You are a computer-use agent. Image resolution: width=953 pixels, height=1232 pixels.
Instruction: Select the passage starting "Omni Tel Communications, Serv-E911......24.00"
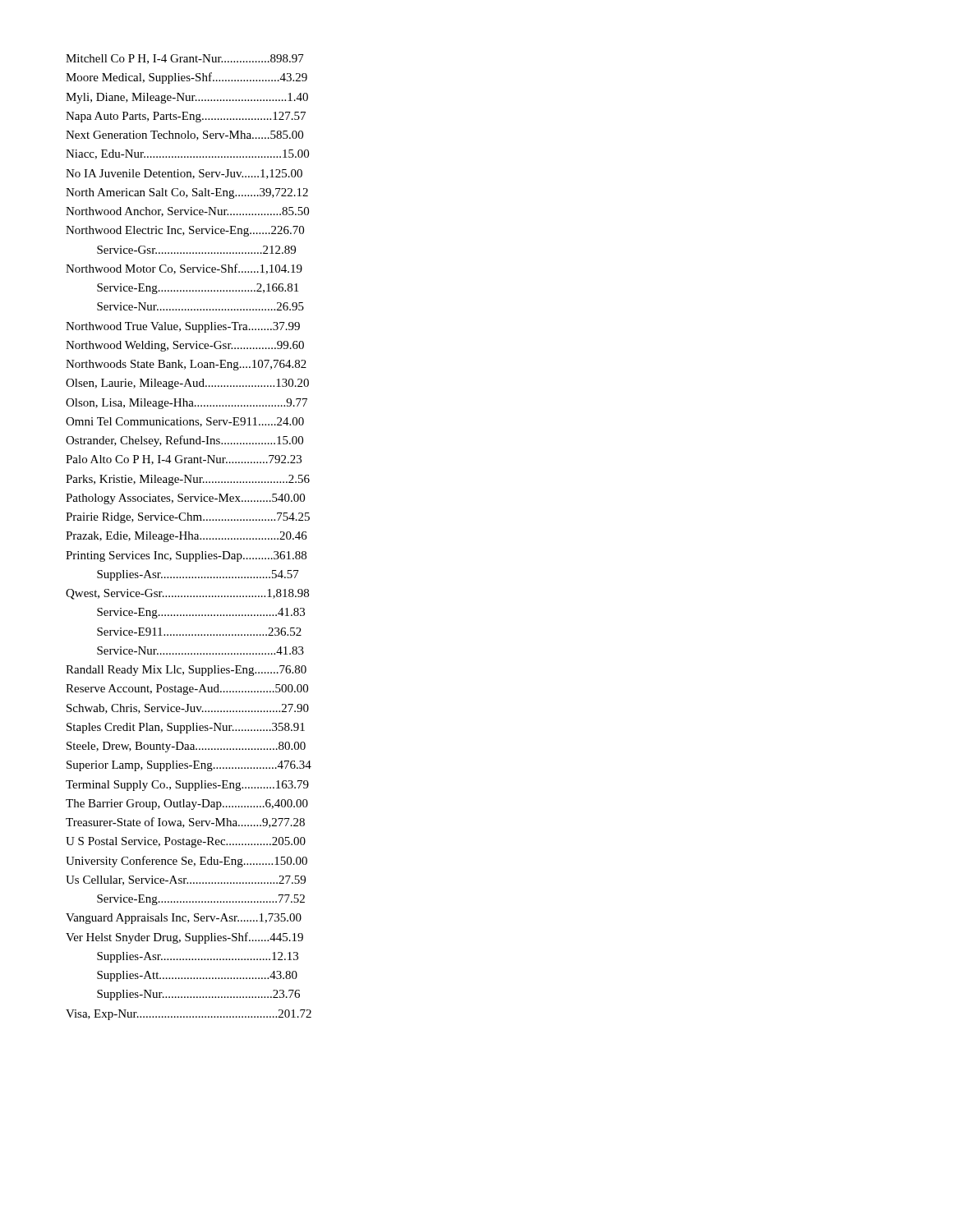pos(185,421)
